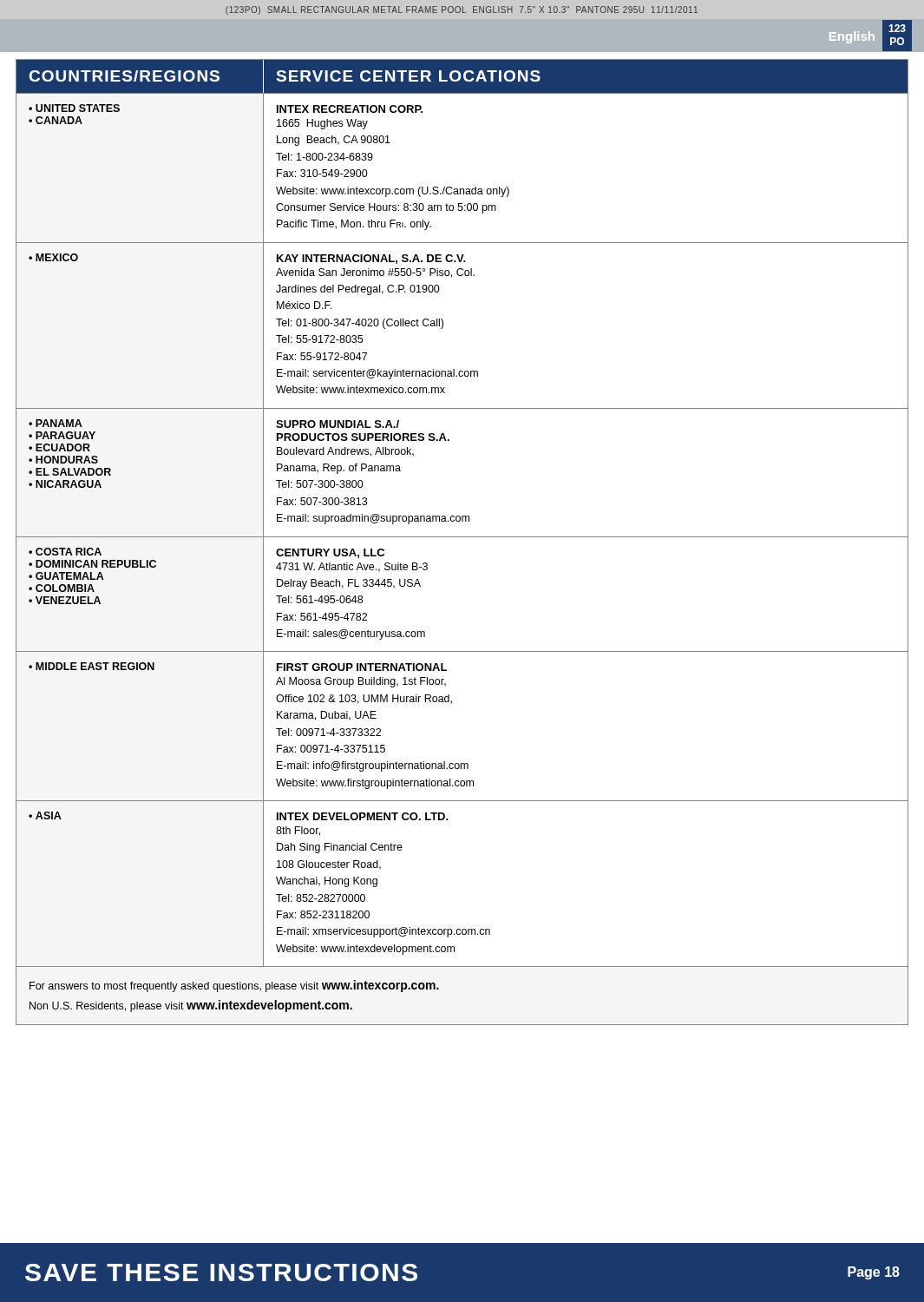This screenshot has width=924, height=1302.
Task: Navigate to the region starting "CENTURY USA, LLC 4731 W. Atlantic Ave.,"
Action: point(330,553)
